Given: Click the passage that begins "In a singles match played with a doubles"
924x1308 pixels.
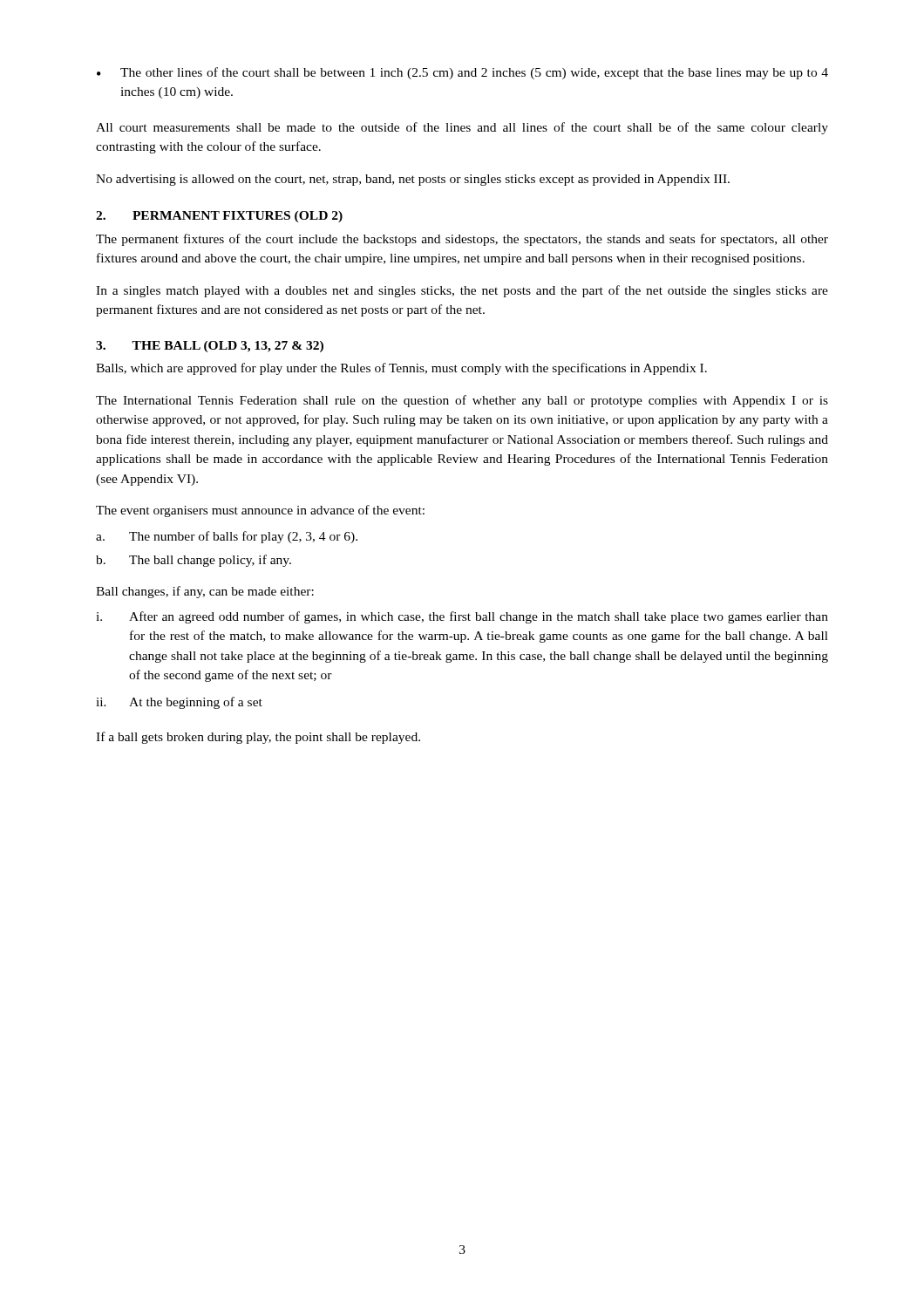Looking at the screenshot, I should 462,299.
